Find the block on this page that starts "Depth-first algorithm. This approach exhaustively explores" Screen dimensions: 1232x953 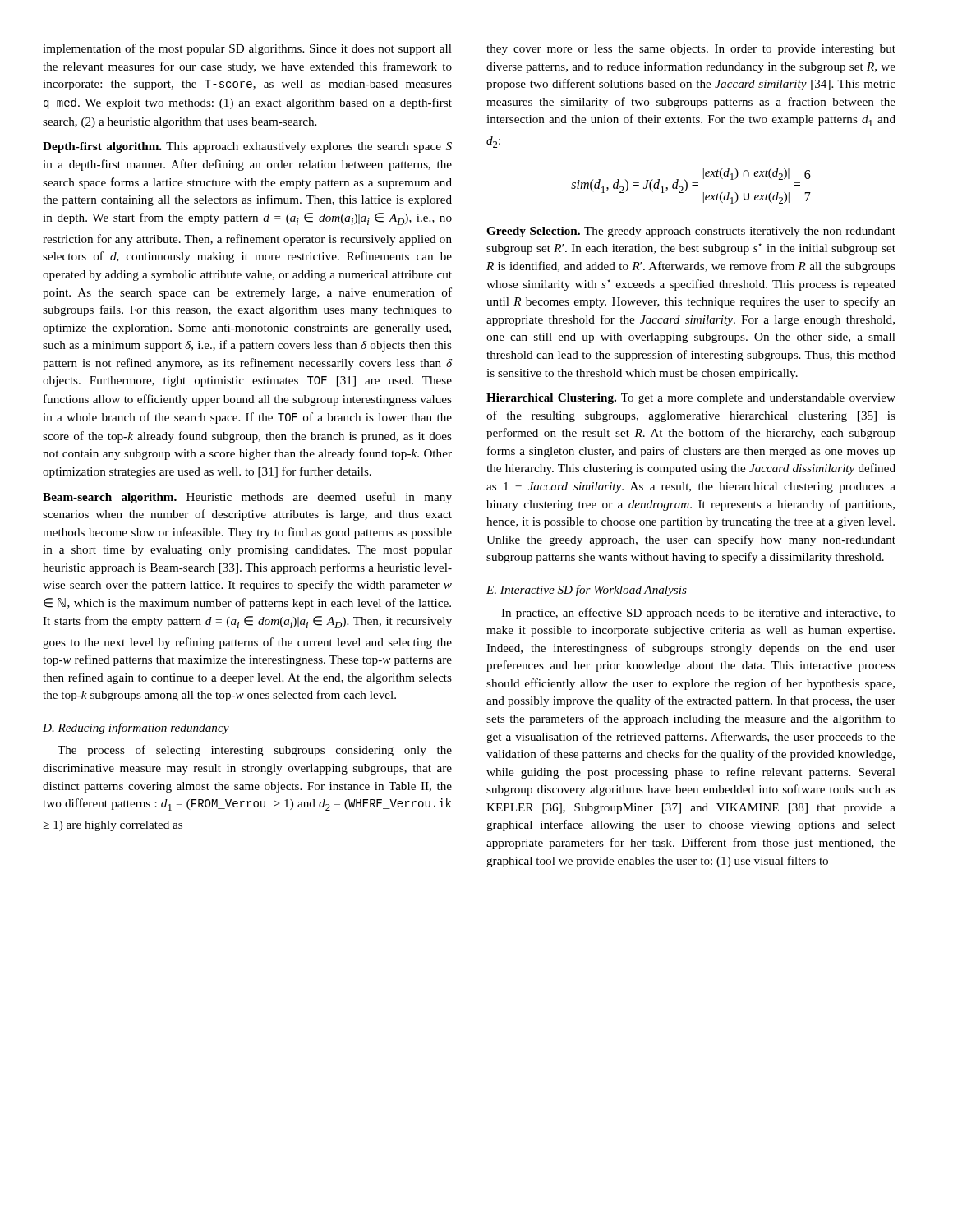point(247,309)
